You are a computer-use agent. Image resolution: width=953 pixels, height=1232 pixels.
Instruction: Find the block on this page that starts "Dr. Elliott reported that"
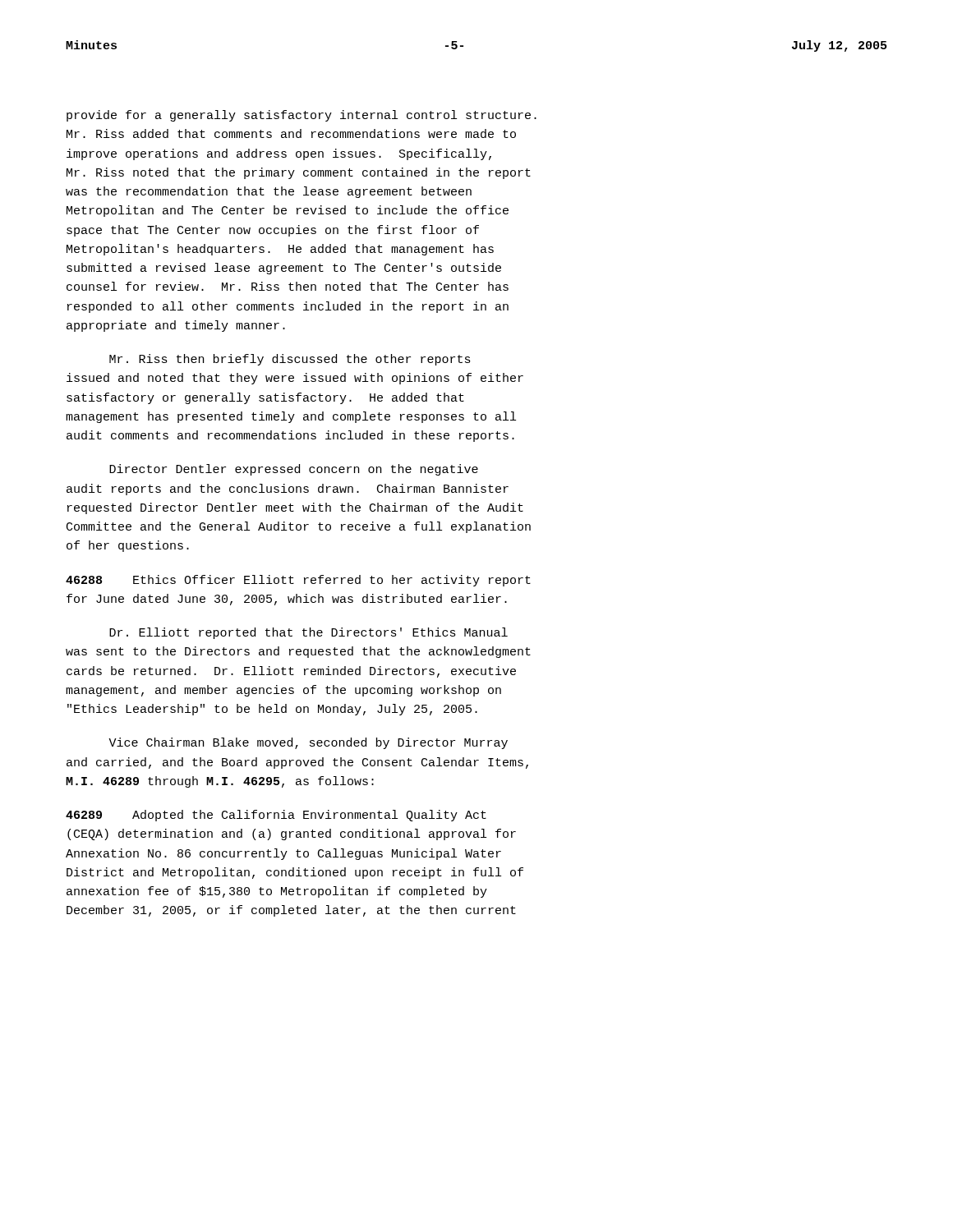[476, 672]
